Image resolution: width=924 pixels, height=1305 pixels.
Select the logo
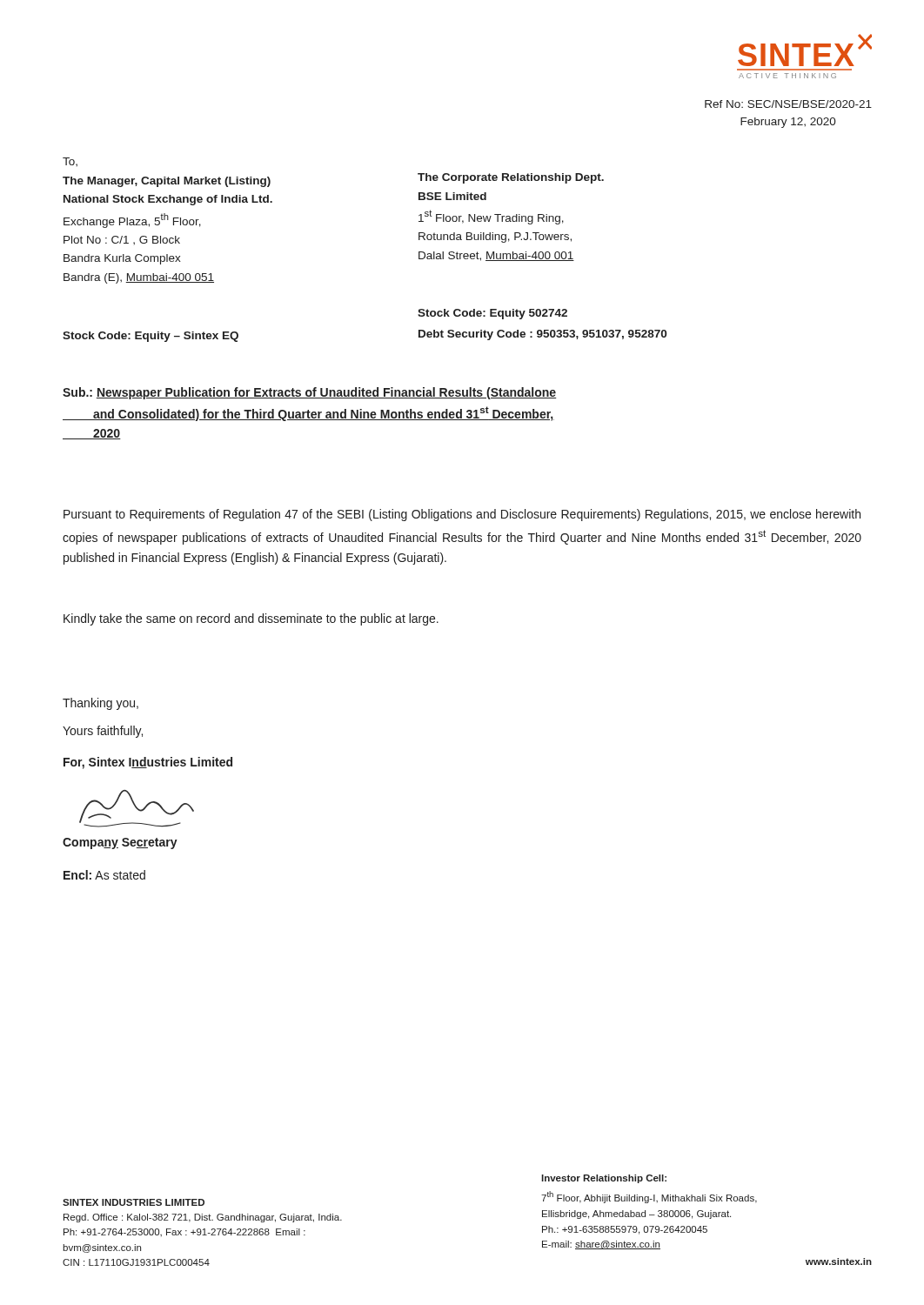(x=802, y=60)
